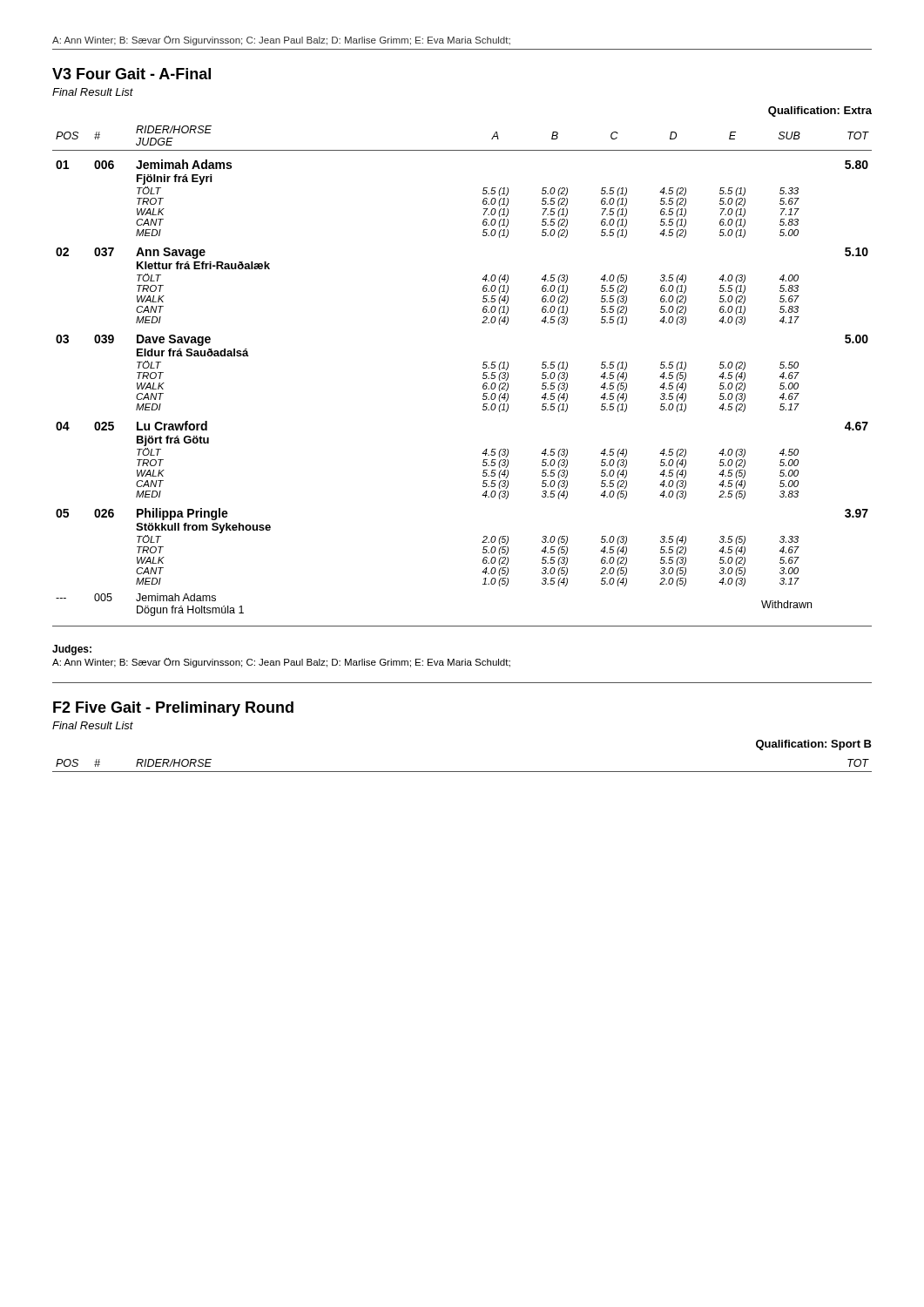924x1307 pixels.
Task: Locate the title containing "V3 Four Gait - A-Final"
Action: [x=132, y=74]
